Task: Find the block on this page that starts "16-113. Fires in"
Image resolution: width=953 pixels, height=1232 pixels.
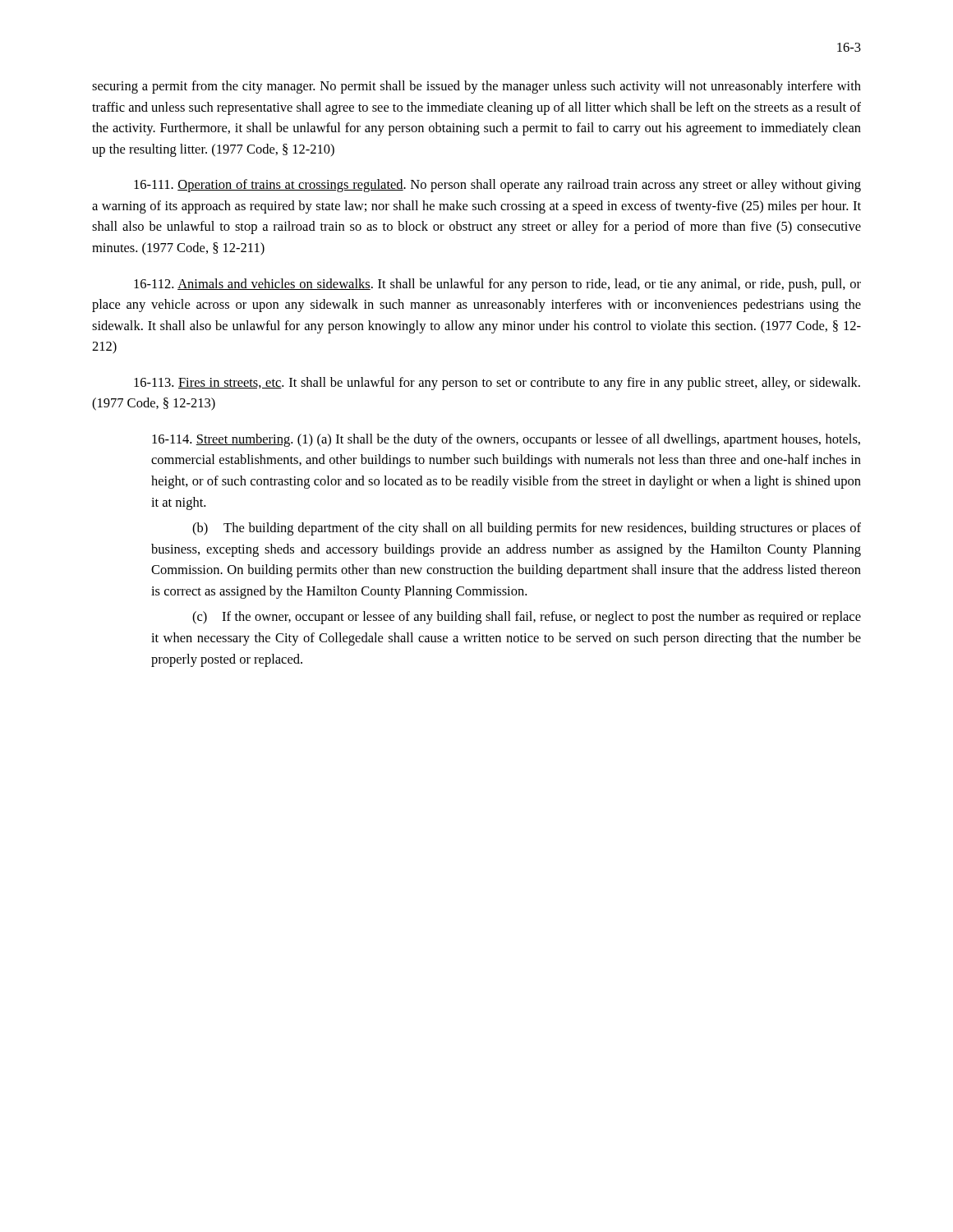Action: 476,393
